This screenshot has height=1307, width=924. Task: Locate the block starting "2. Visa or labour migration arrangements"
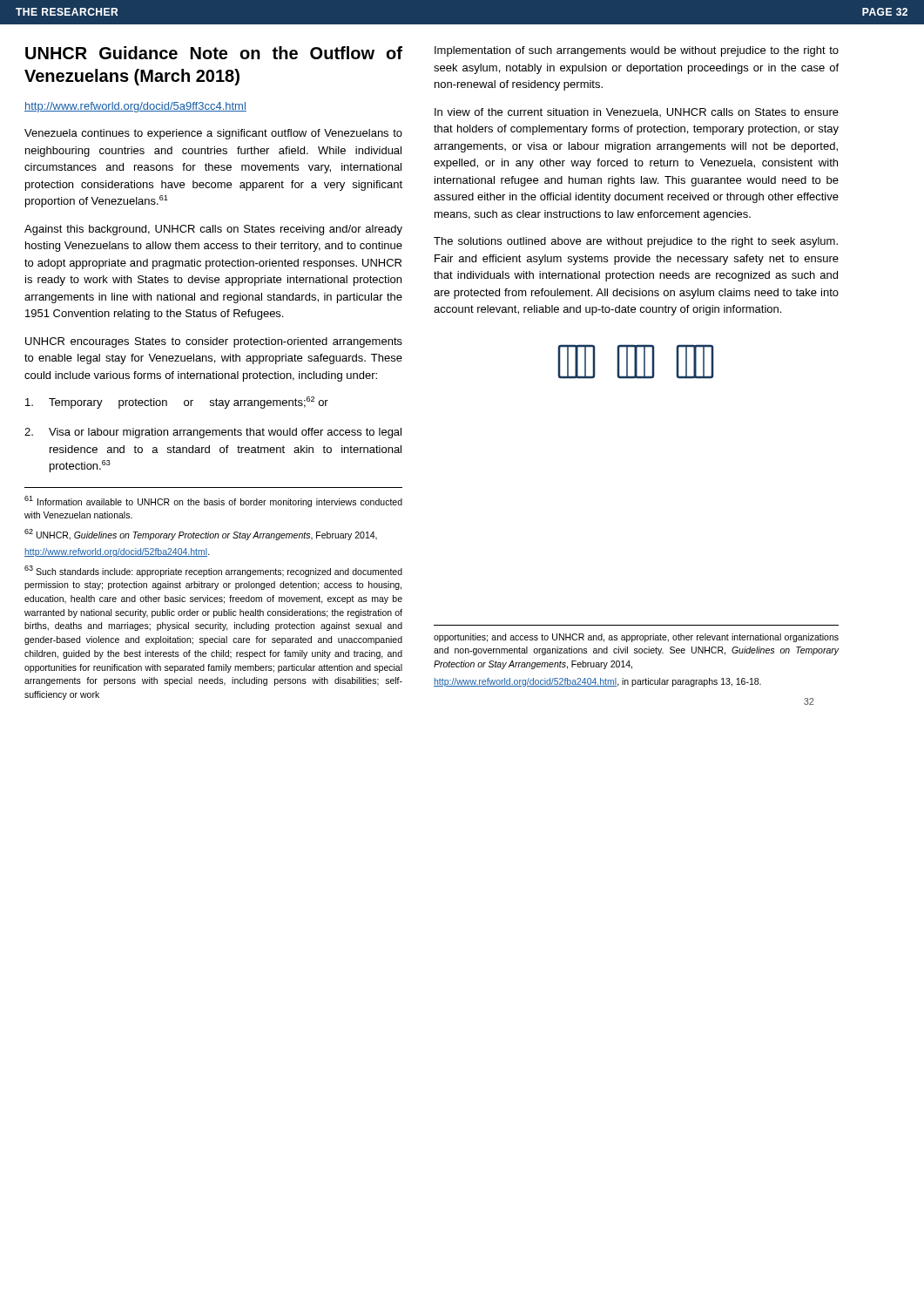pyautogui.click(x=213, y=449)
